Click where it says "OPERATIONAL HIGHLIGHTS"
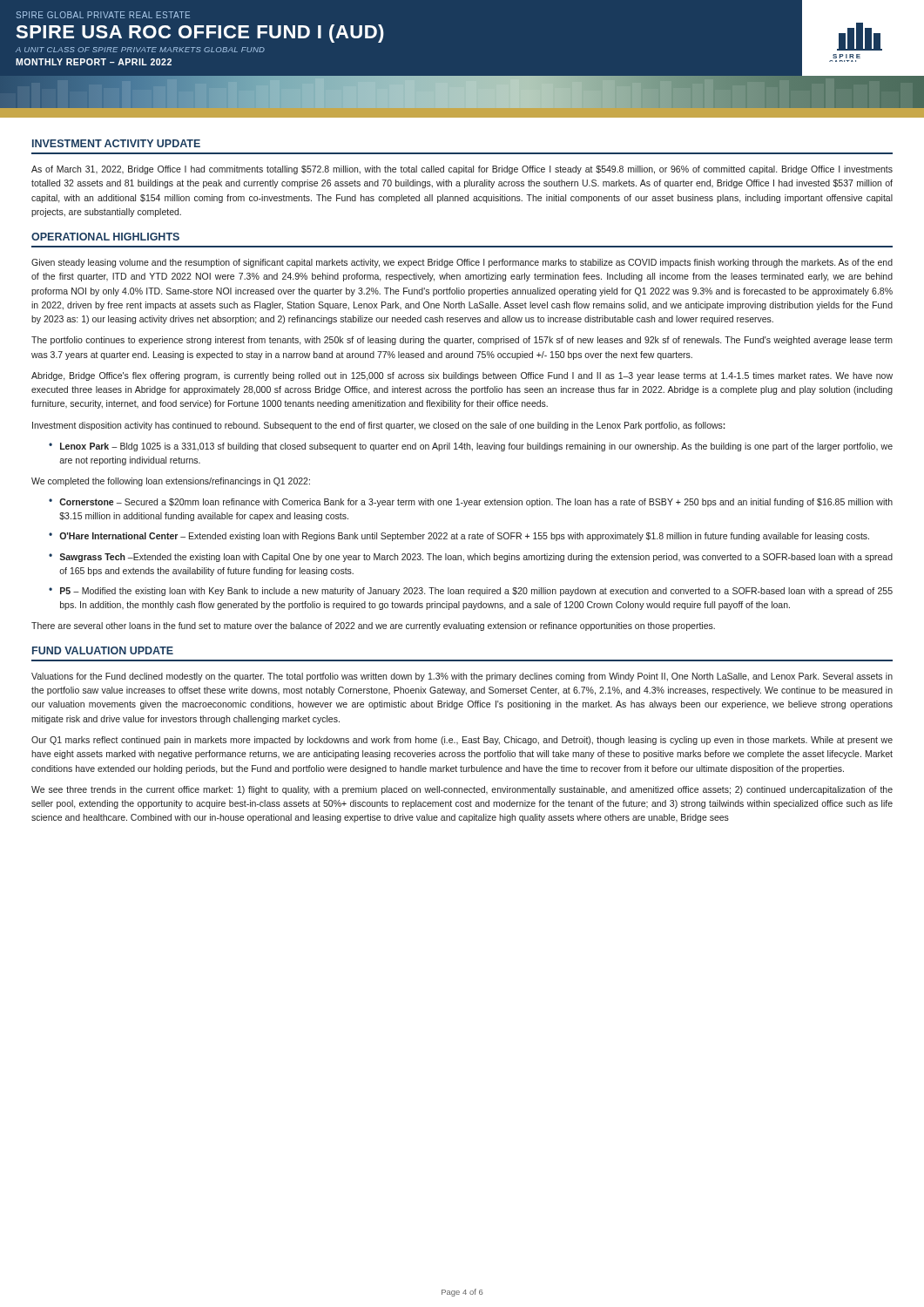The width and height of the screenshot is (924, 1307). (106, 237)
